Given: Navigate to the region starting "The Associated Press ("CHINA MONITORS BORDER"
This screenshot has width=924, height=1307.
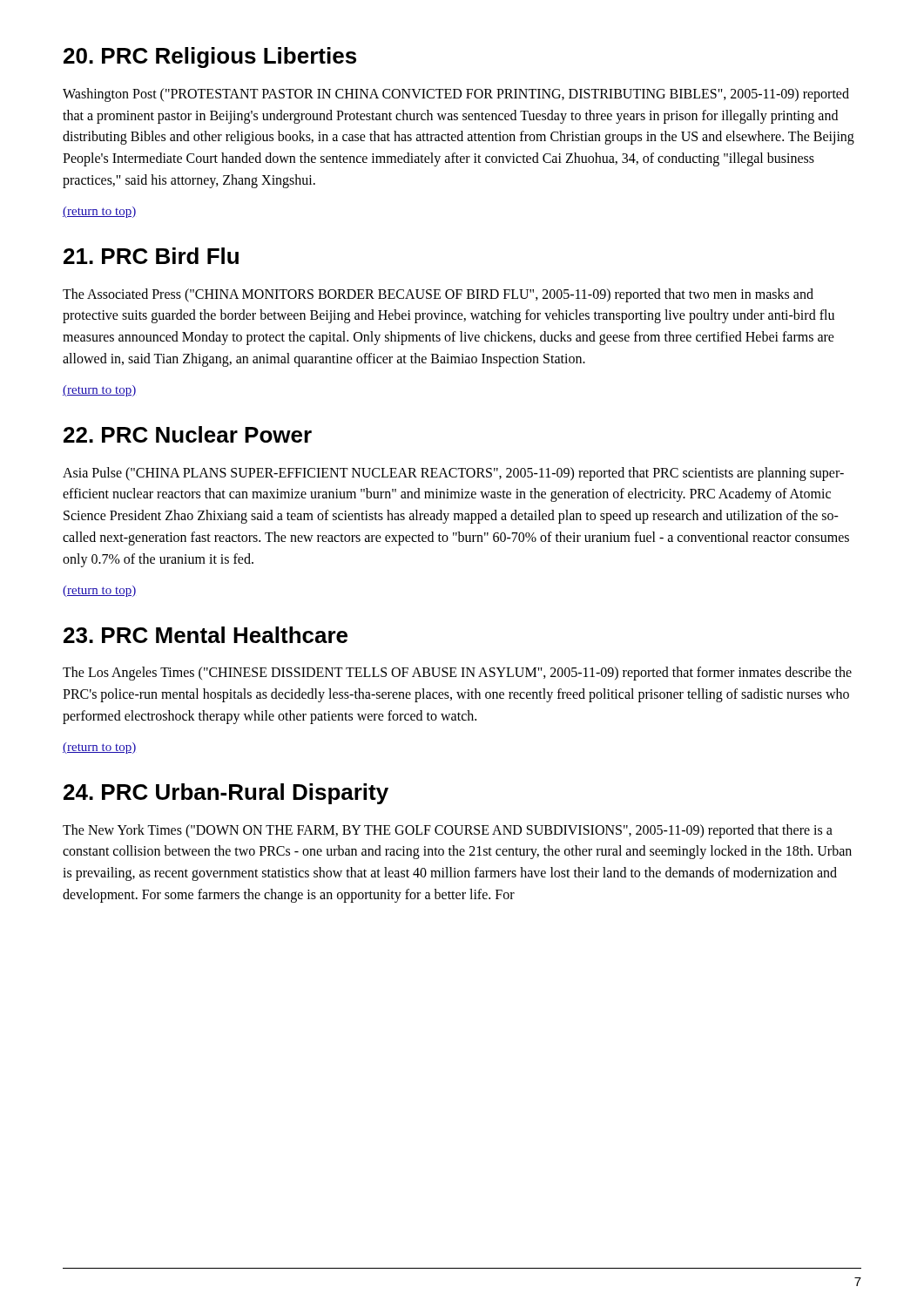Looking at the screenshot, I should (x=462, y=327).
